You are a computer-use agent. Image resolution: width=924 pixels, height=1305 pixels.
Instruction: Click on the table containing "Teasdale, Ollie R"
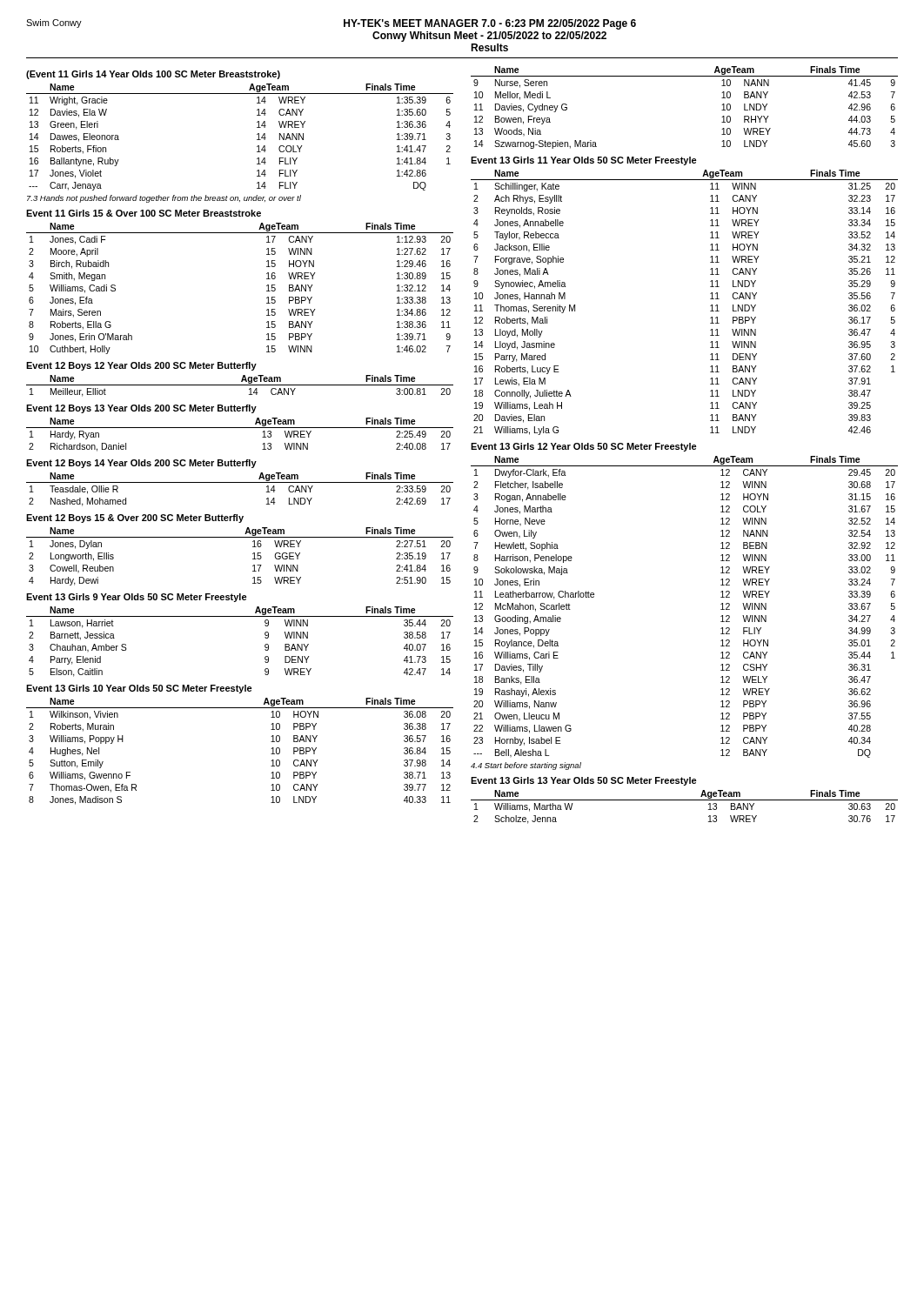pos(240,489)
